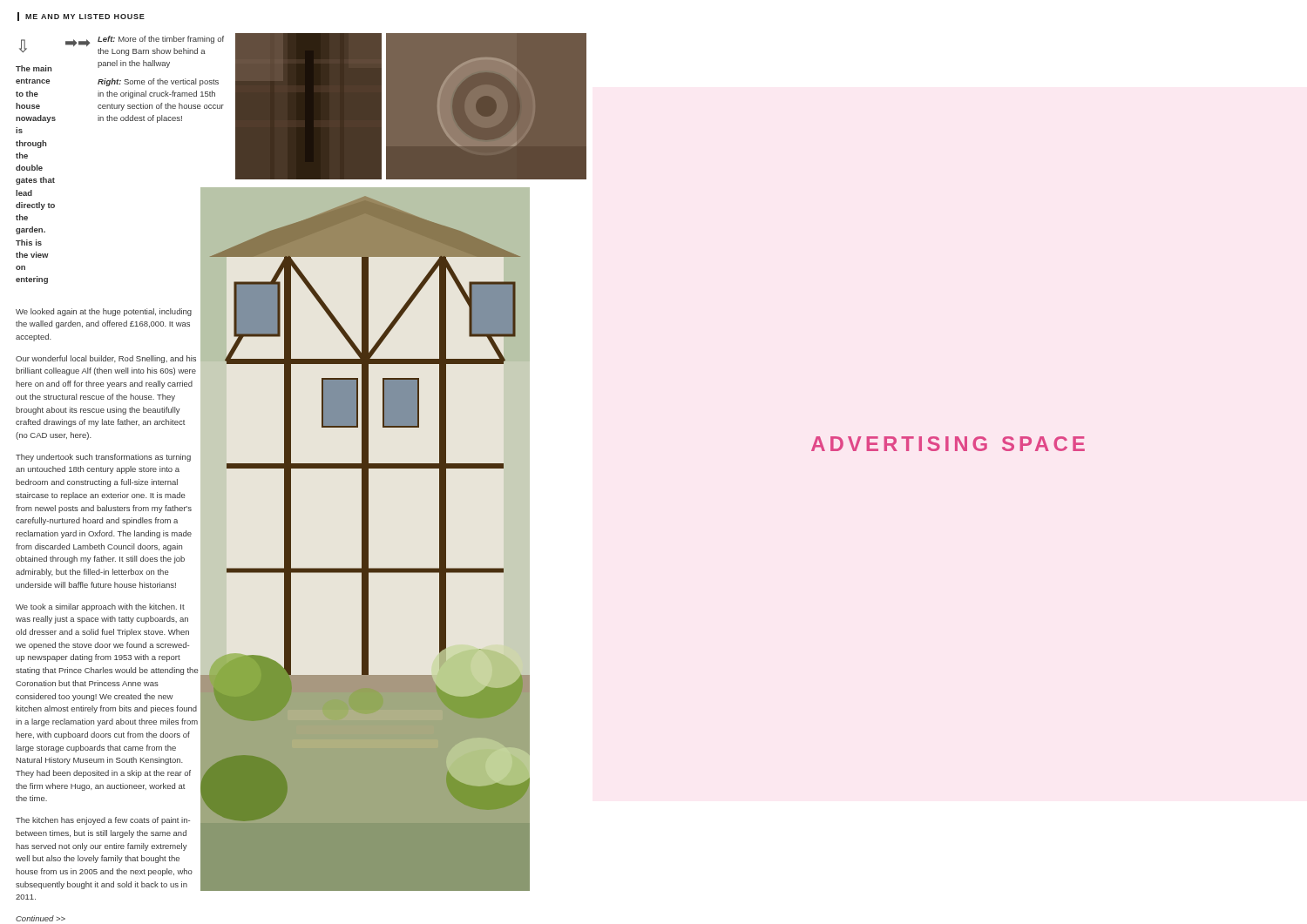
Task: Click on the passage starting "Left: More of the timber framing"
Action: (162, 79)
